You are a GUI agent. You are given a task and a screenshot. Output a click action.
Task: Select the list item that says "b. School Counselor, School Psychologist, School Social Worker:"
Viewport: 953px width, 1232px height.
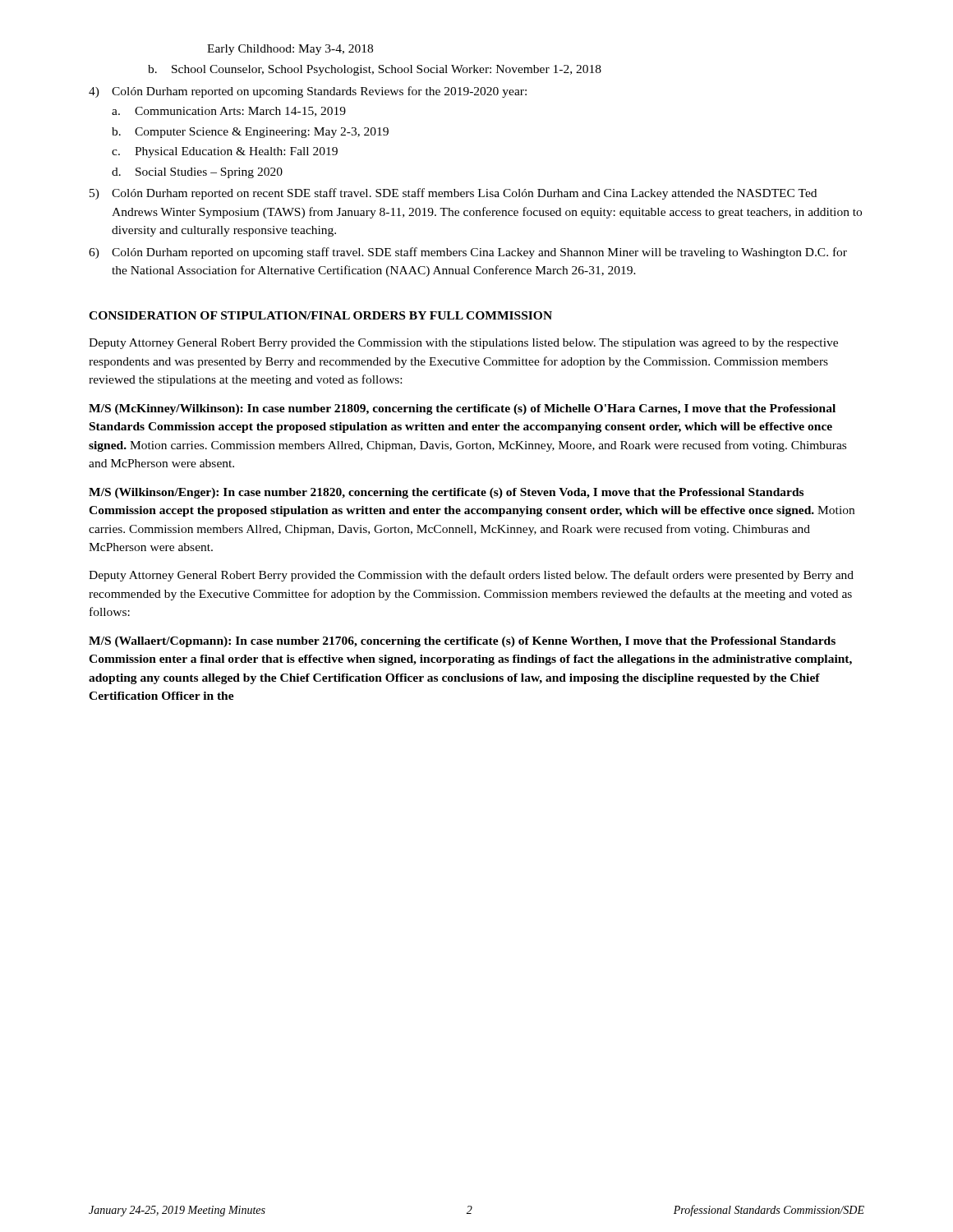506,70
